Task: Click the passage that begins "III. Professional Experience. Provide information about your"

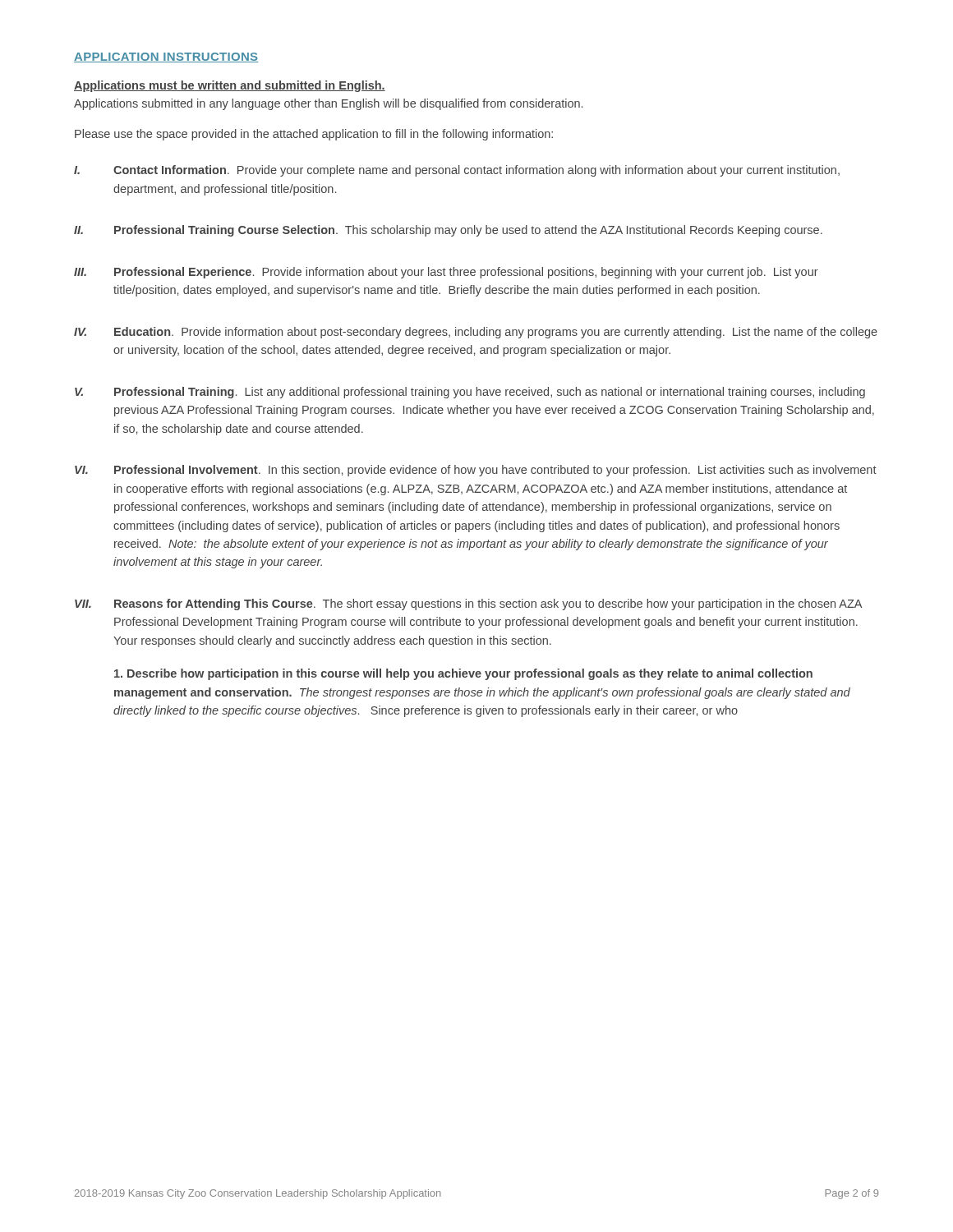Action: tap(476, 281)
